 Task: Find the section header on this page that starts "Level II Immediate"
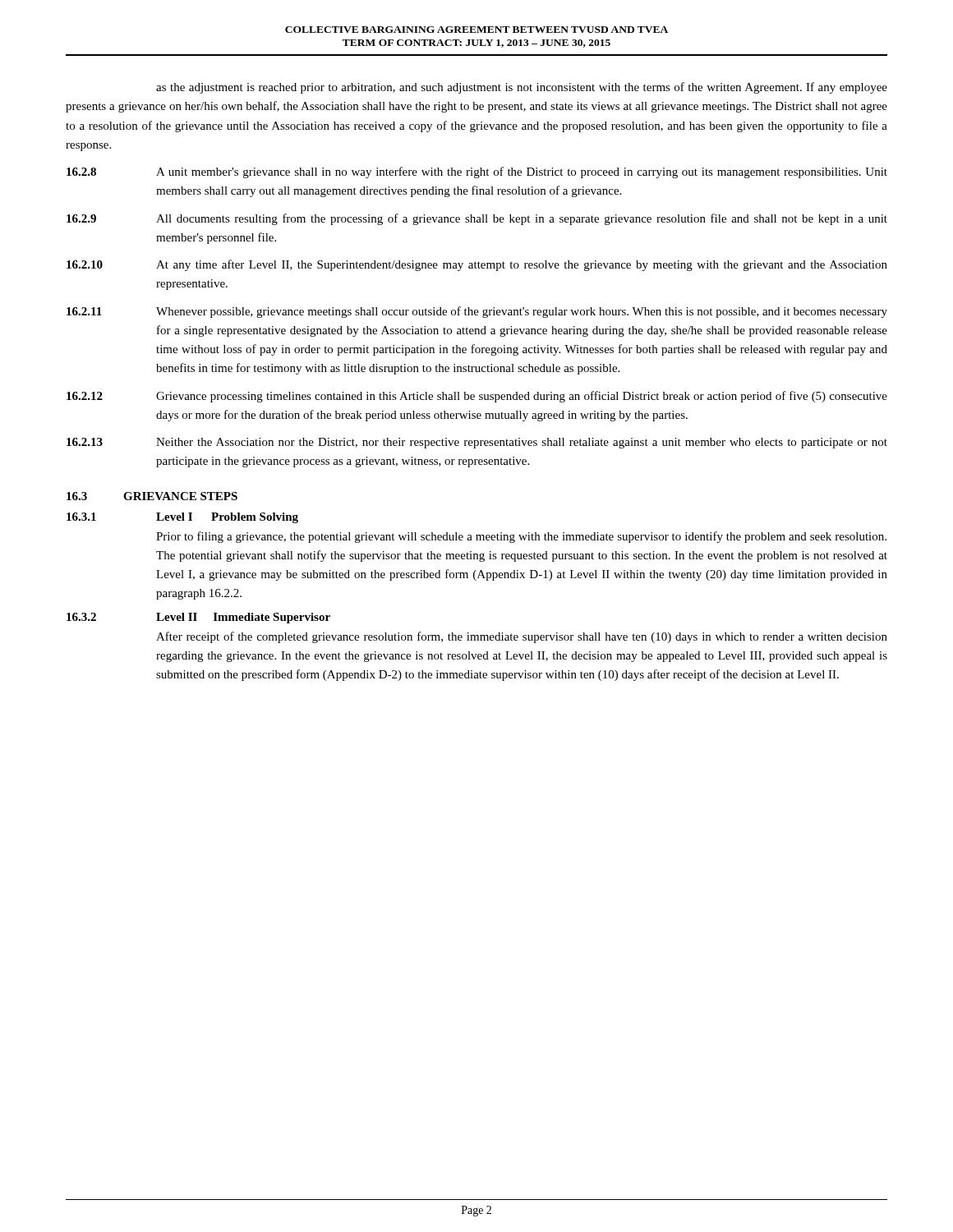(243, 616)
